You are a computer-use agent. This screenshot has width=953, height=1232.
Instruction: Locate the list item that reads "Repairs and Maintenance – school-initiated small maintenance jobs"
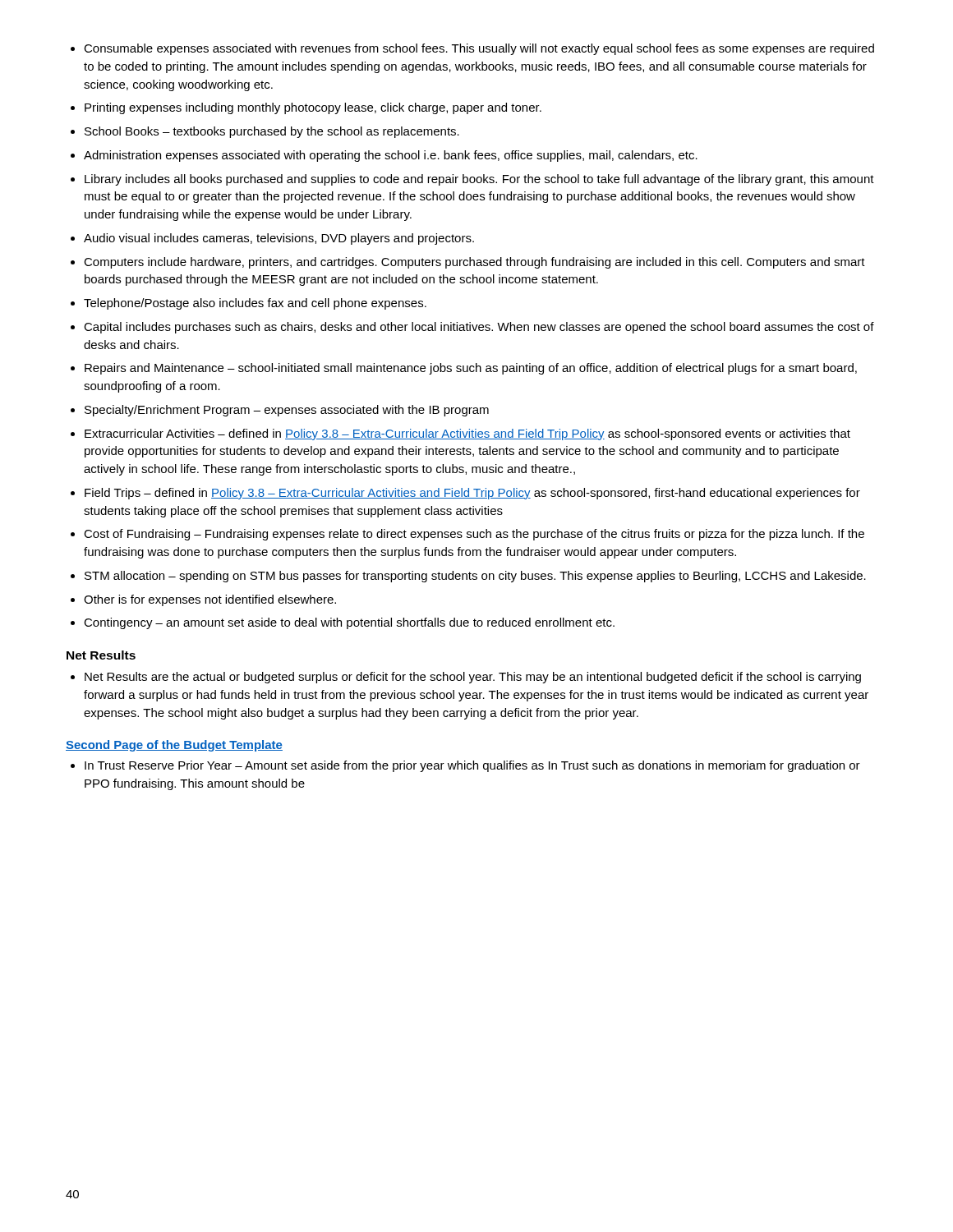[x=481, y=377]
